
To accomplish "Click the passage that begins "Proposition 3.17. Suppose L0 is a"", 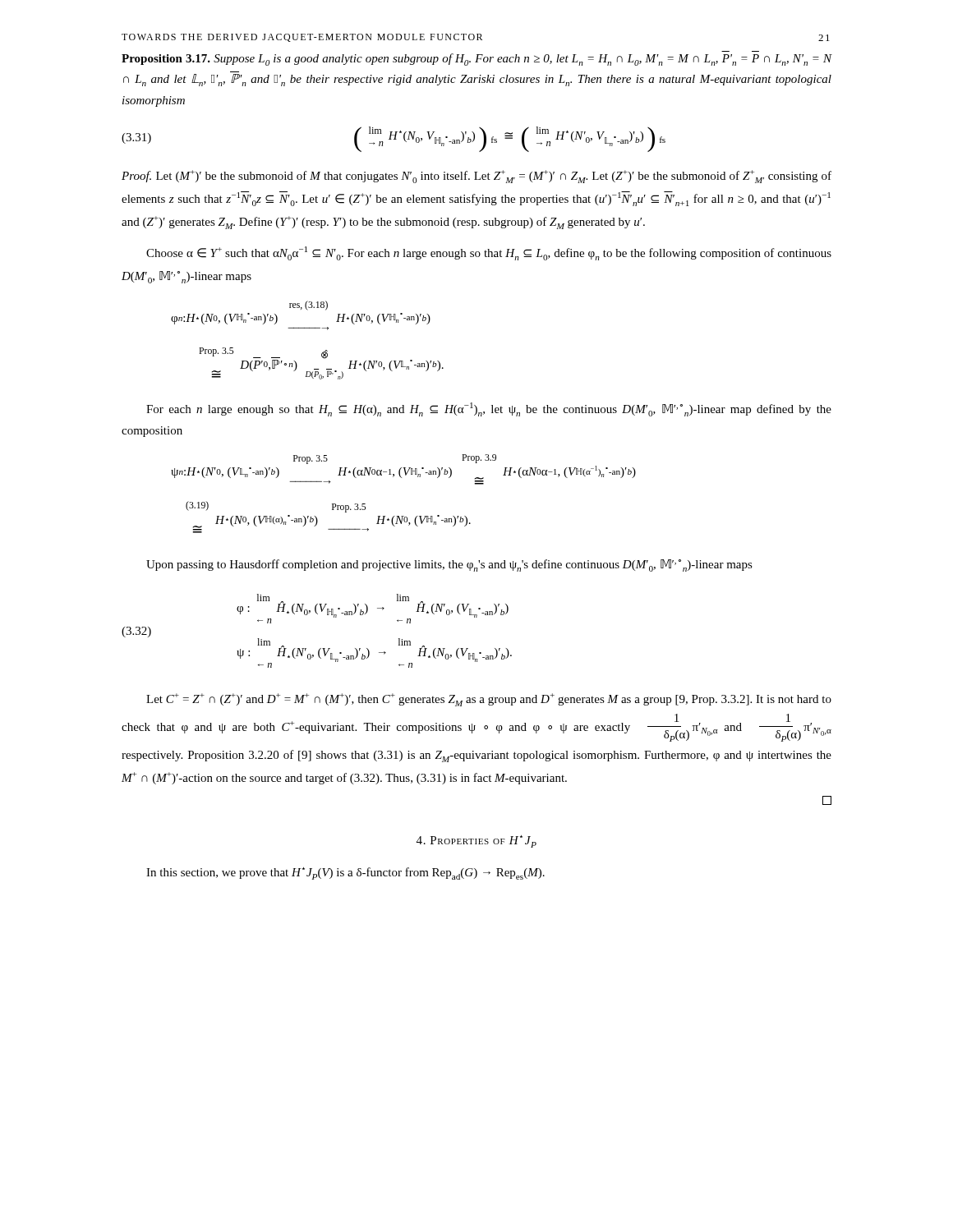I will click(x=476, y=79).
